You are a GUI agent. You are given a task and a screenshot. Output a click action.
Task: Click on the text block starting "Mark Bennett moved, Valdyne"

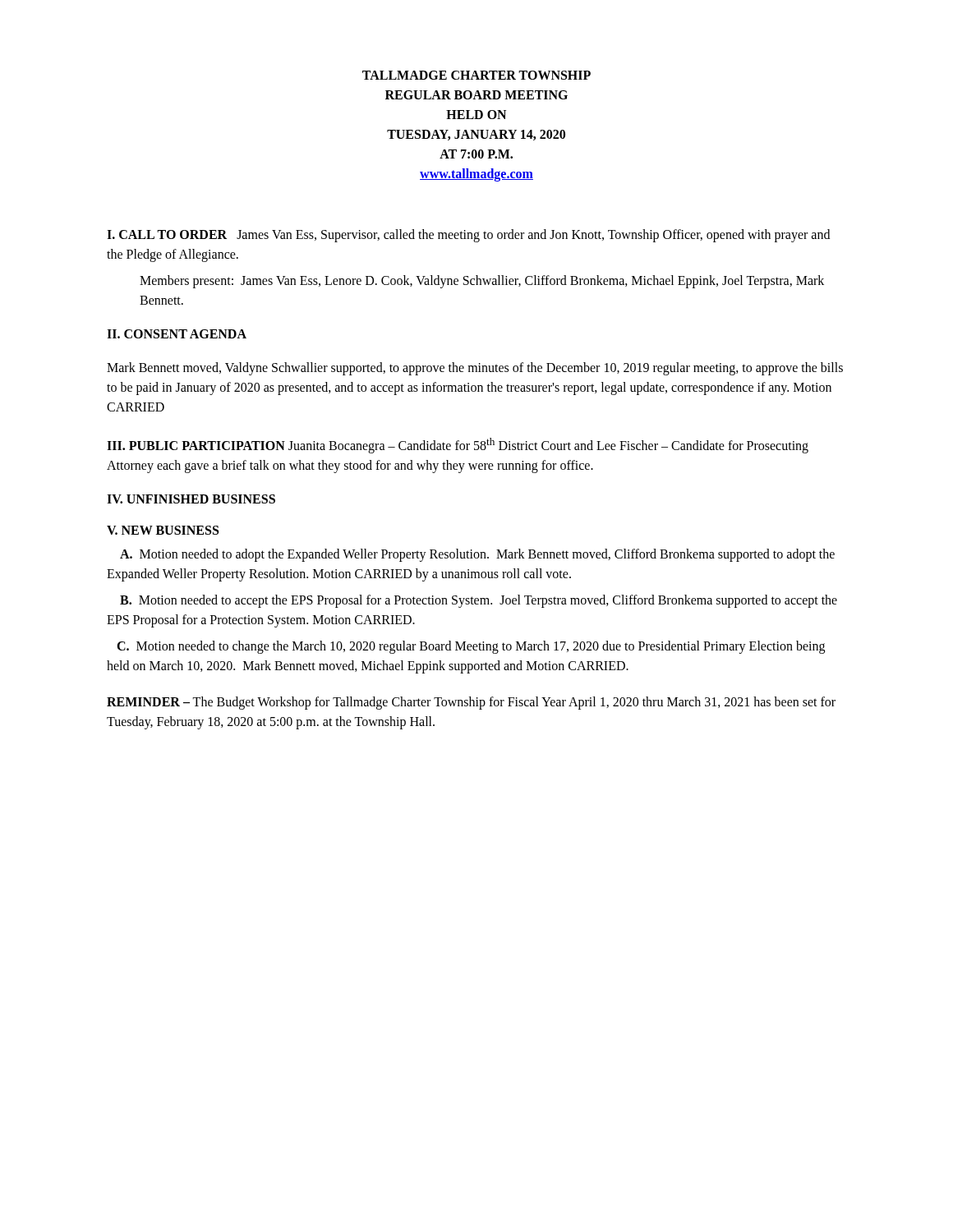(476, 388)
